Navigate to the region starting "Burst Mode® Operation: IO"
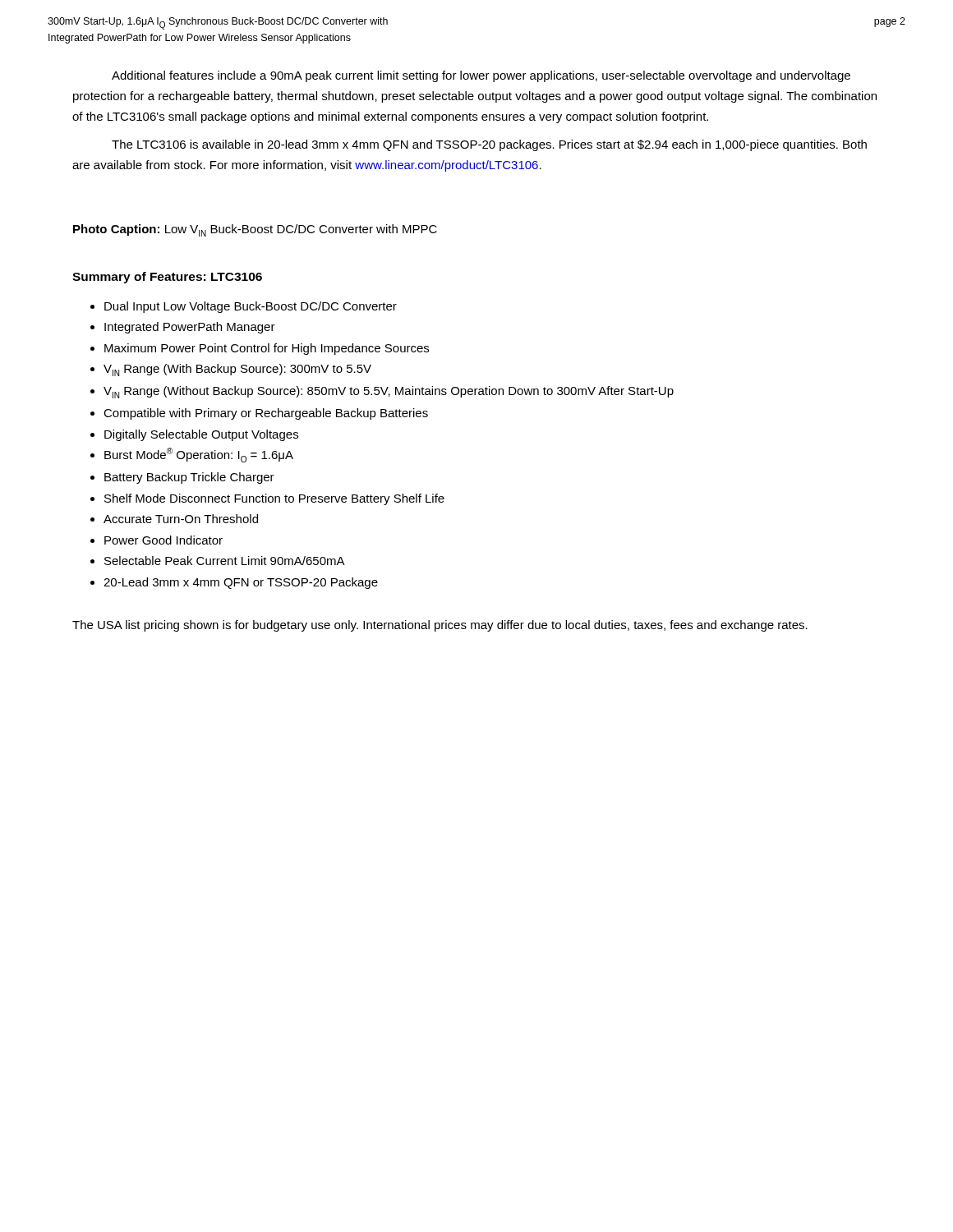The height and width of the screenshot is (1232, 953). pos(198,456)
